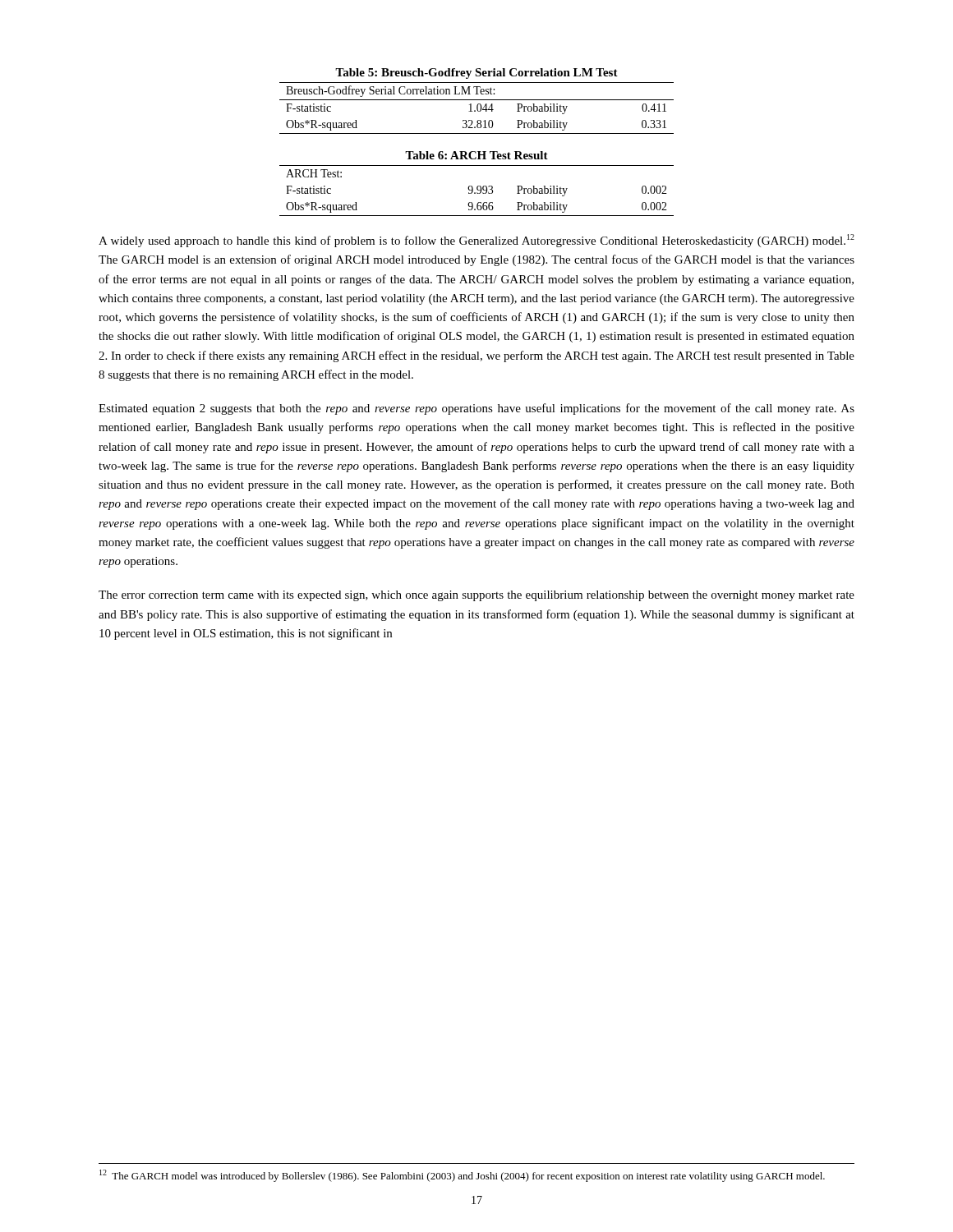953x1232 pixels.
Task: Locate the table with the text "ARCH Test:"
Action: 476,191
